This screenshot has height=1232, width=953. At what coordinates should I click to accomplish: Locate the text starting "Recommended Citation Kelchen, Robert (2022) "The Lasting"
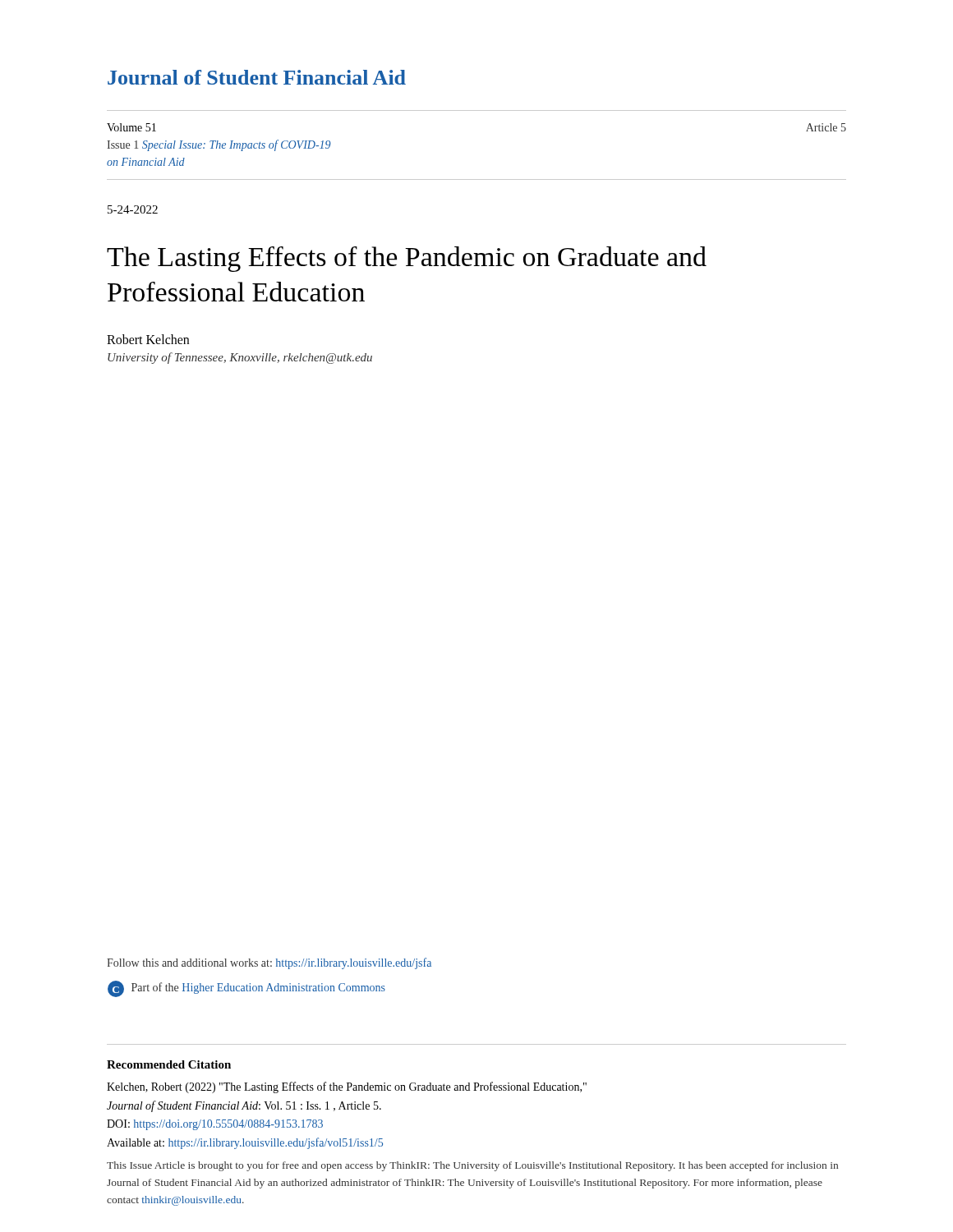[169, 1064]
